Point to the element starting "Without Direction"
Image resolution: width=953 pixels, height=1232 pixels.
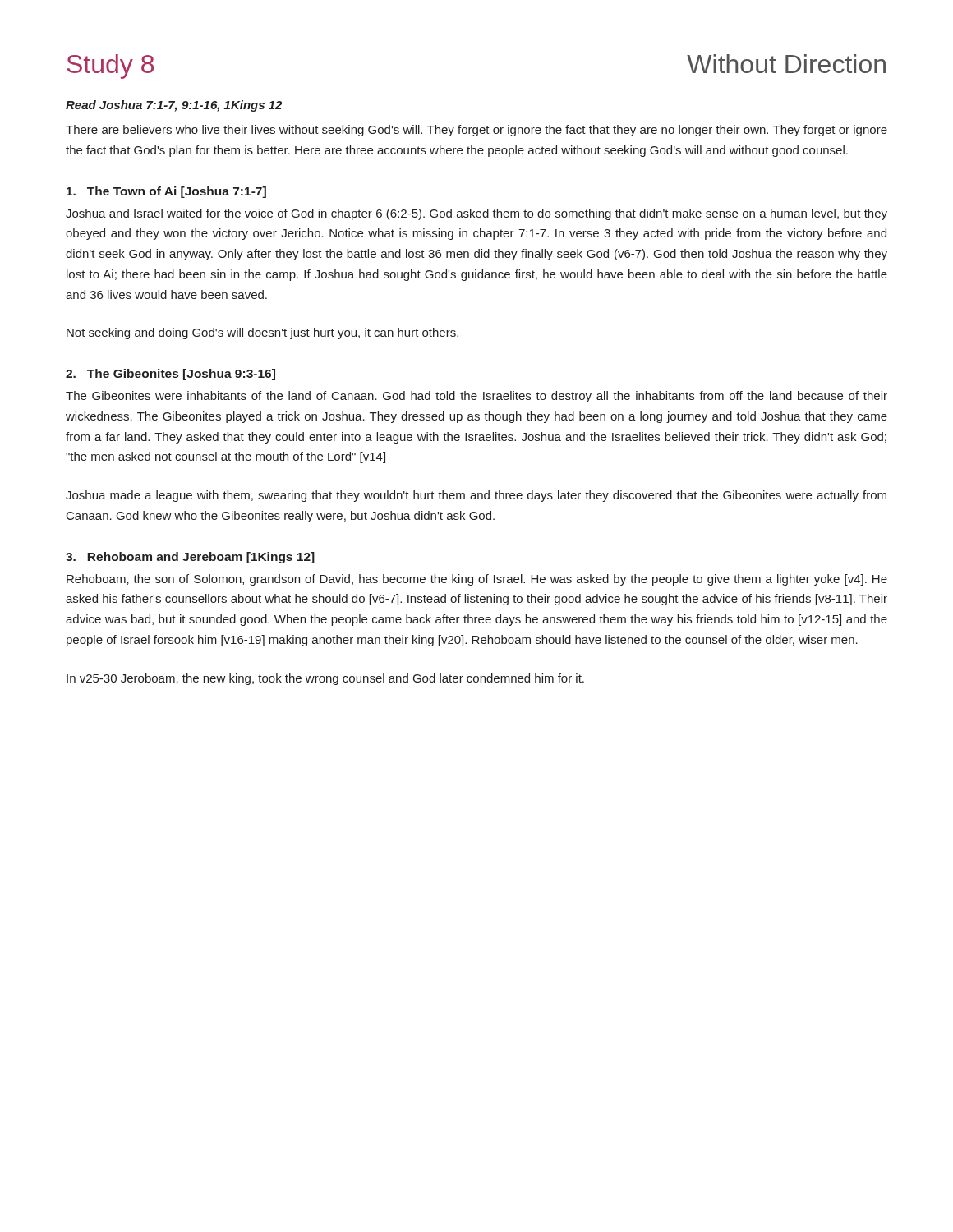[787, 64]
